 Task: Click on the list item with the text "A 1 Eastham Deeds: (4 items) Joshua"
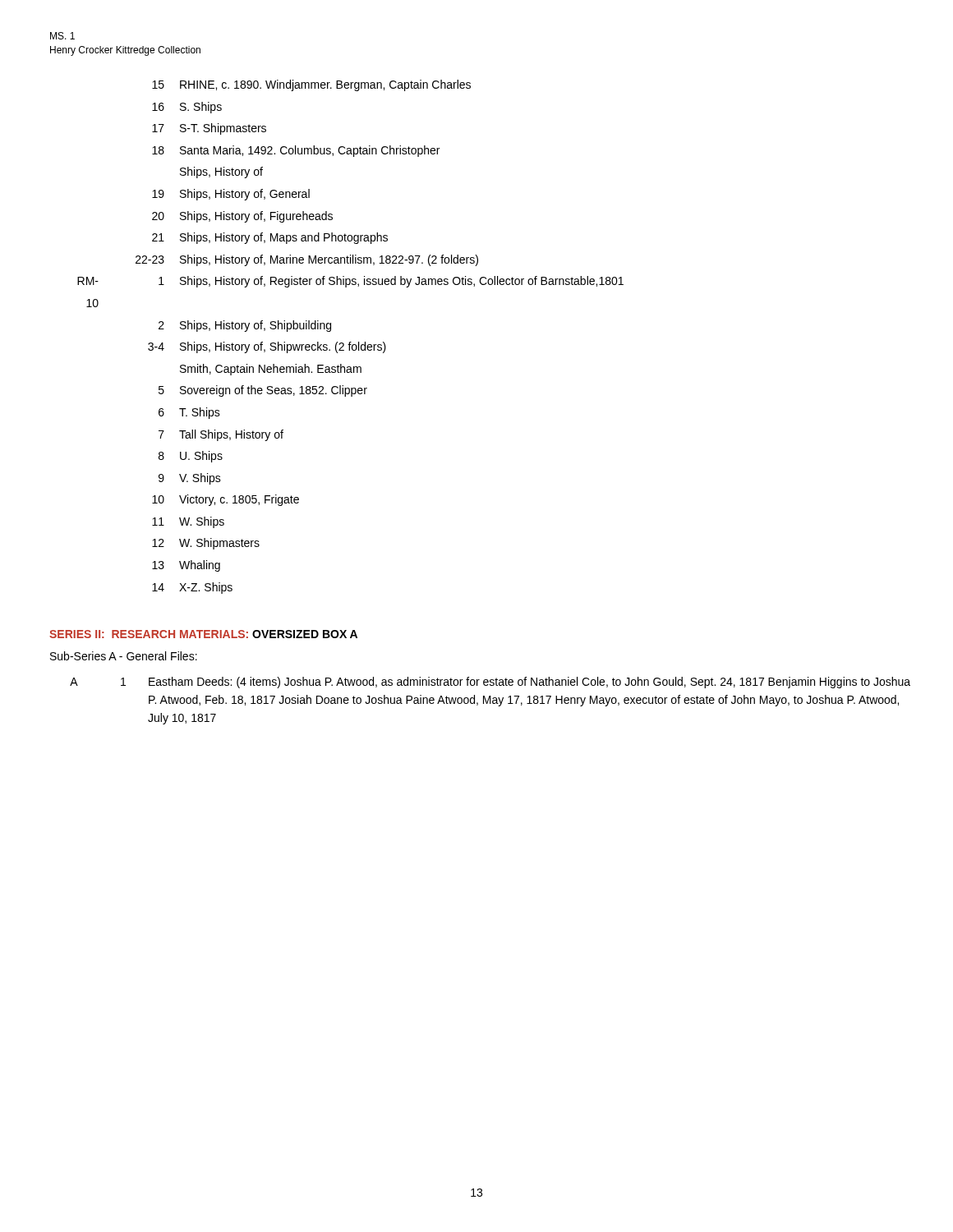click(485, 700)
